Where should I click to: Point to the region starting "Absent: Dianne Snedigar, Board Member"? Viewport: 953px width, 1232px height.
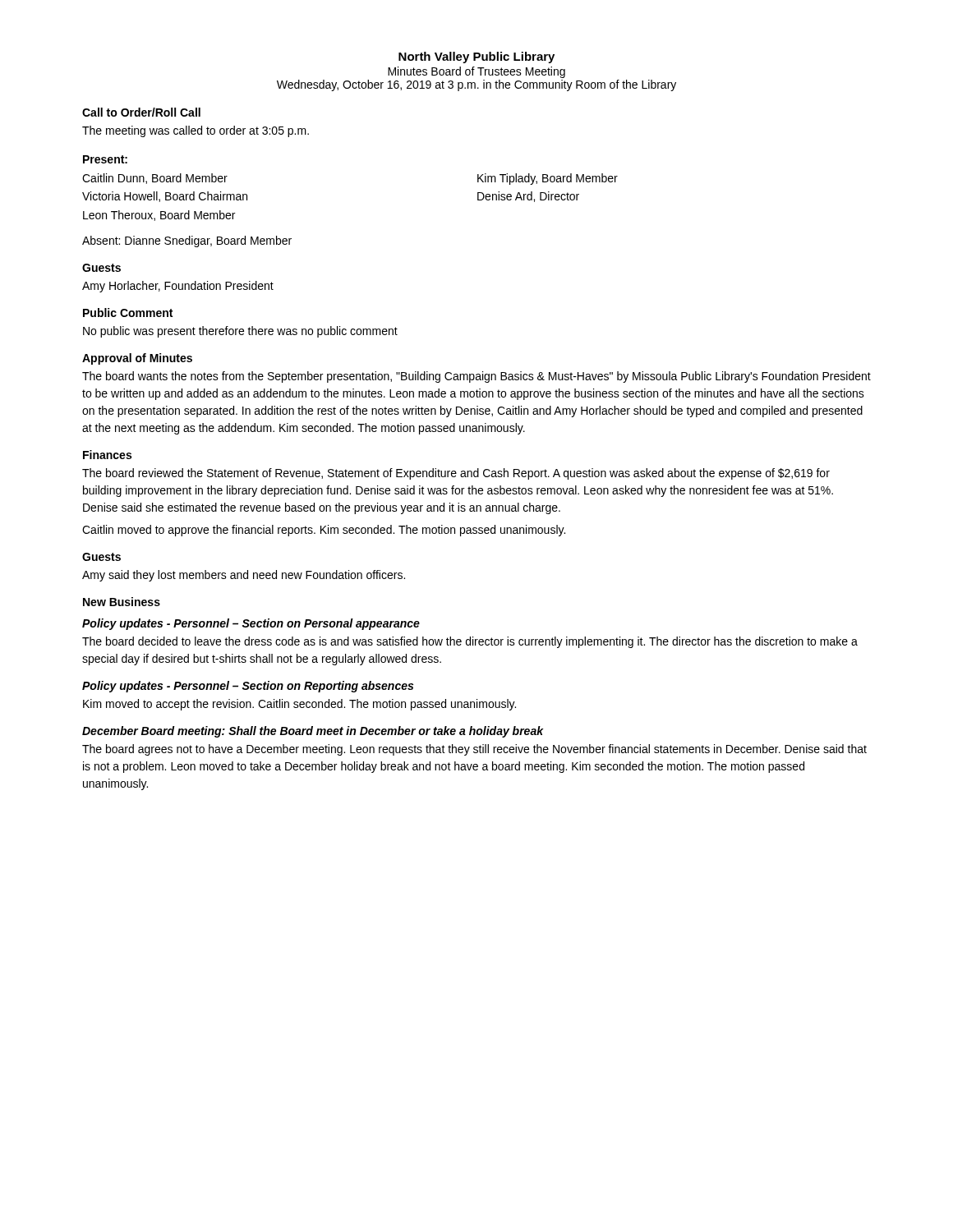[x=187, y=241]
